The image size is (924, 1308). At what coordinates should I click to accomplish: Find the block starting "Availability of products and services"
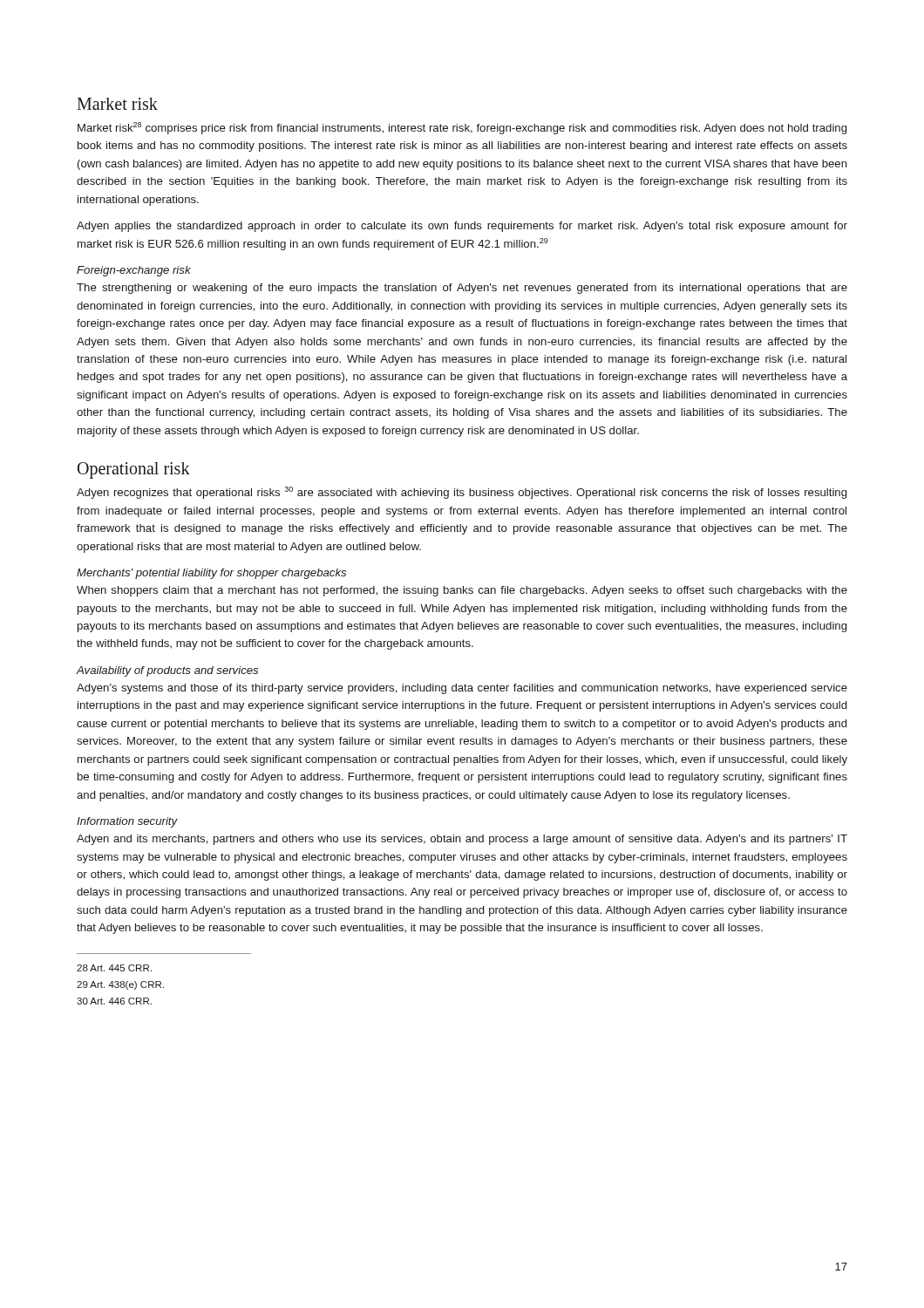167,671
